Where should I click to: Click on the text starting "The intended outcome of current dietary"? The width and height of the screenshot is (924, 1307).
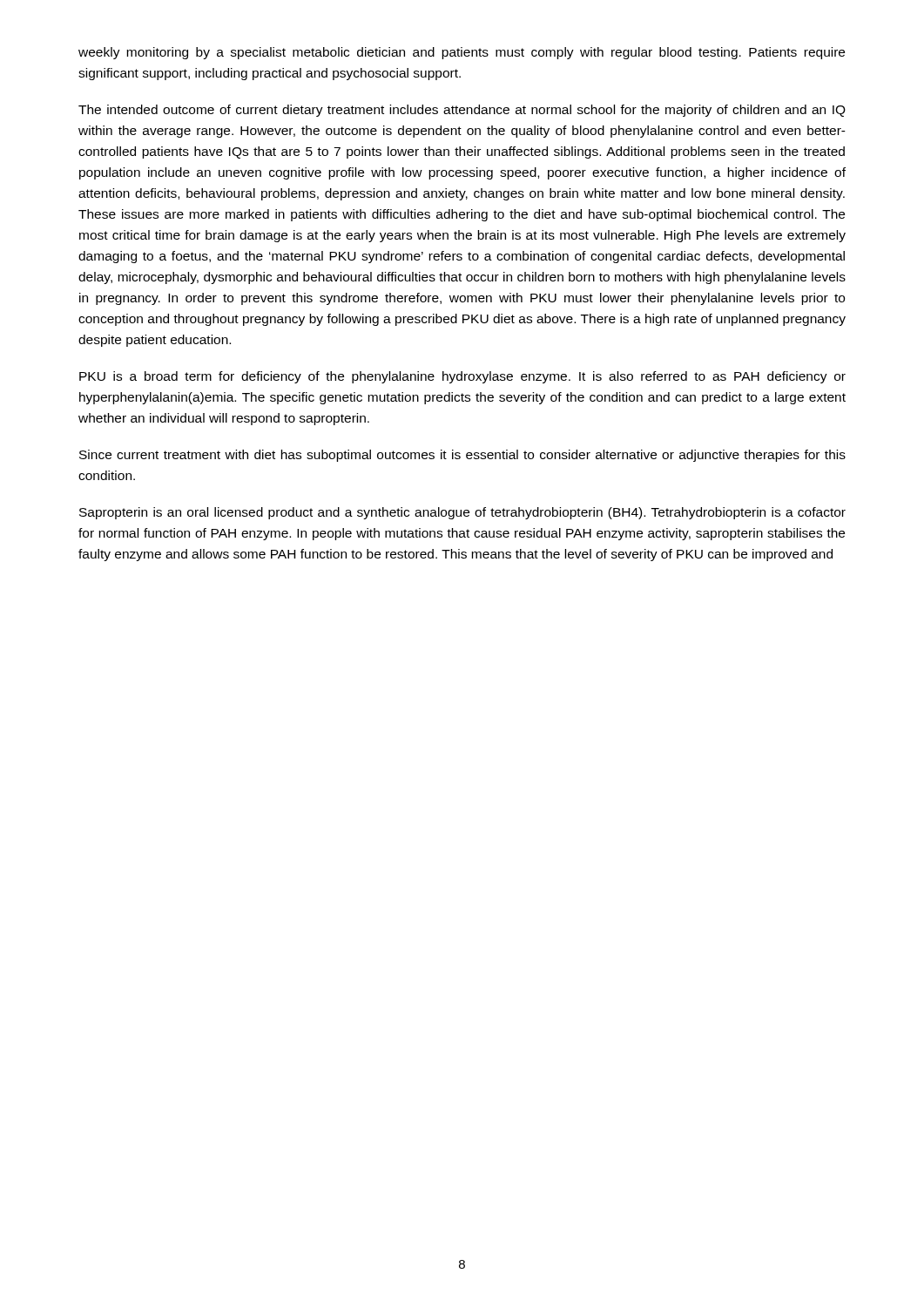(x=462, y=224)
